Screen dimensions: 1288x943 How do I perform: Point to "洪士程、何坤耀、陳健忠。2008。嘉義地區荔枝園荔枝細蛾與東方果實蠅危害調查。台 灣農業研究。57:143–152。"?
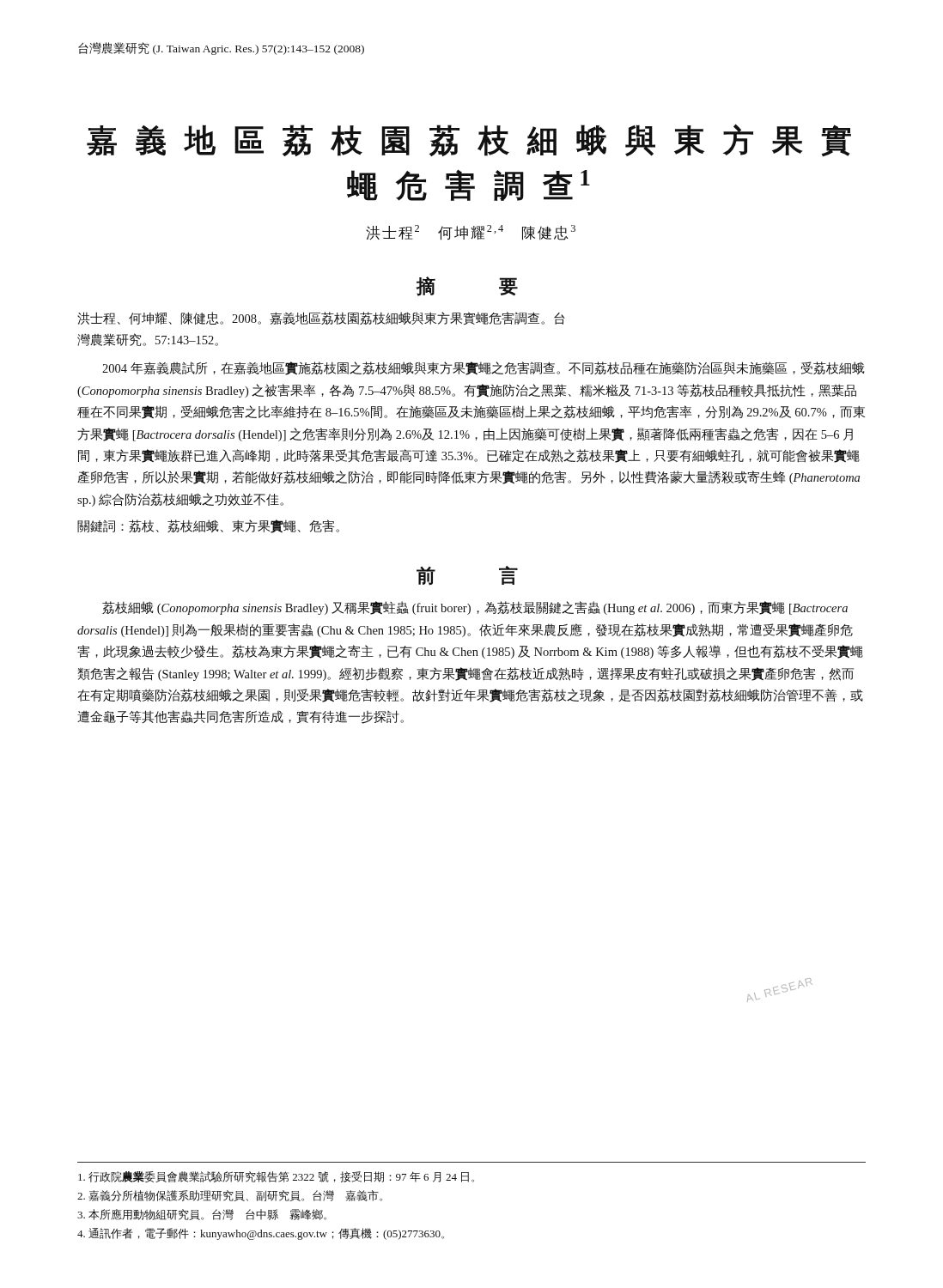pos(322,329)
